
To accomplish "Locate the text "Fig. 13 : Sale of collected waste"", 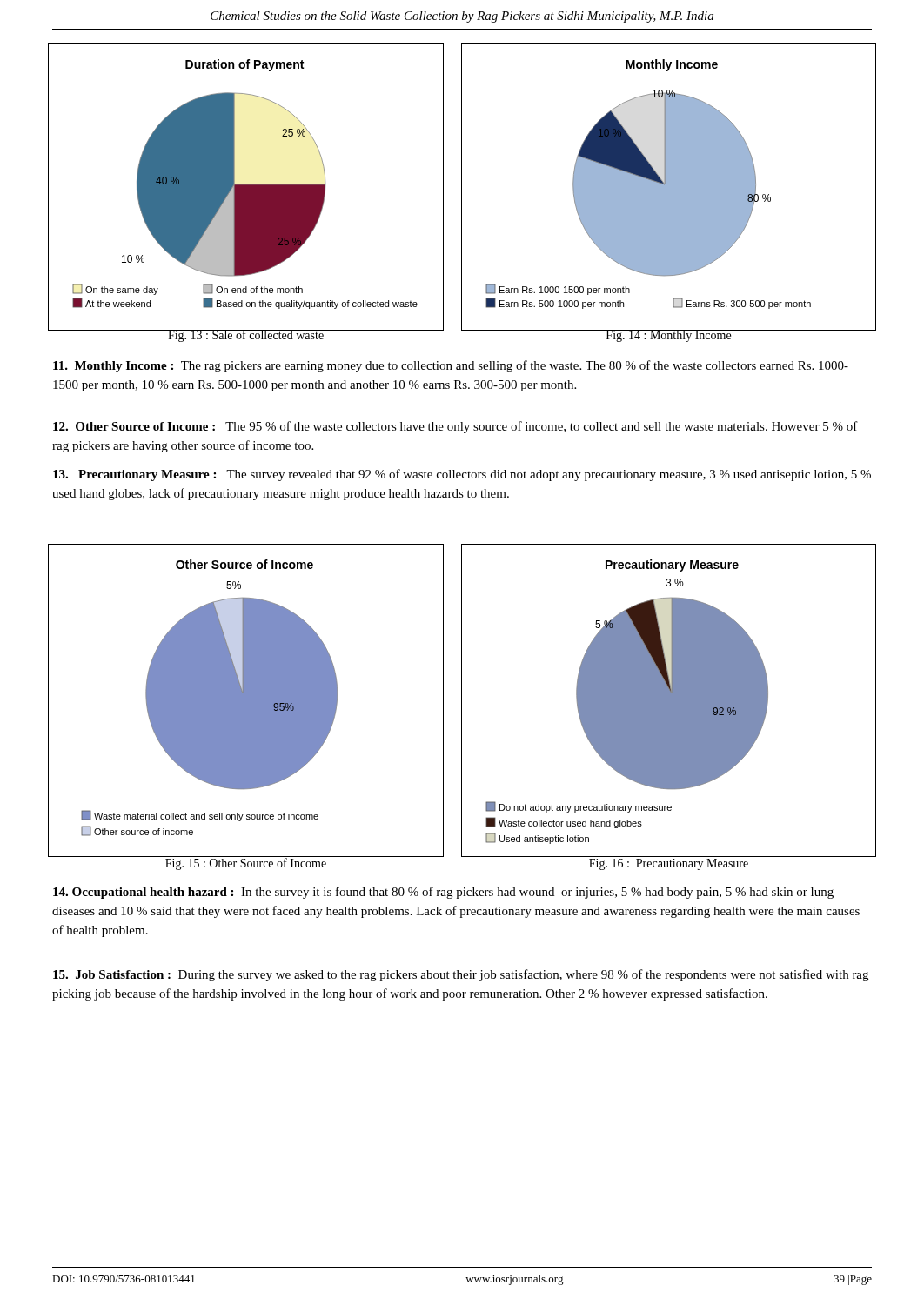I will tap(246, 335).
